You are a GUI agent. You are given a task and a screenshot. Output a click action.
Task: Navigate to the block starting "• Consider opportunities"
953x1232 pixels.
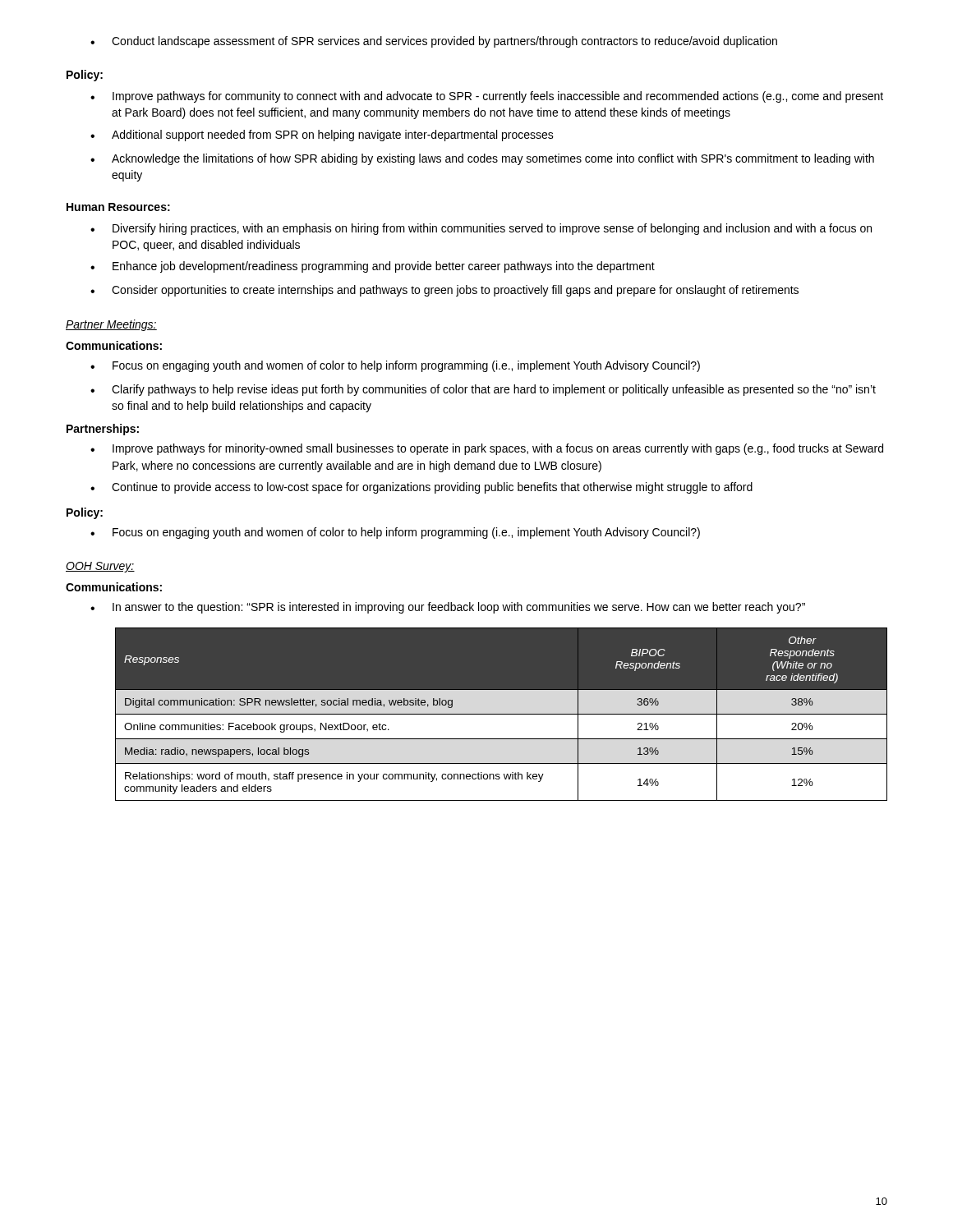(489, 292)
